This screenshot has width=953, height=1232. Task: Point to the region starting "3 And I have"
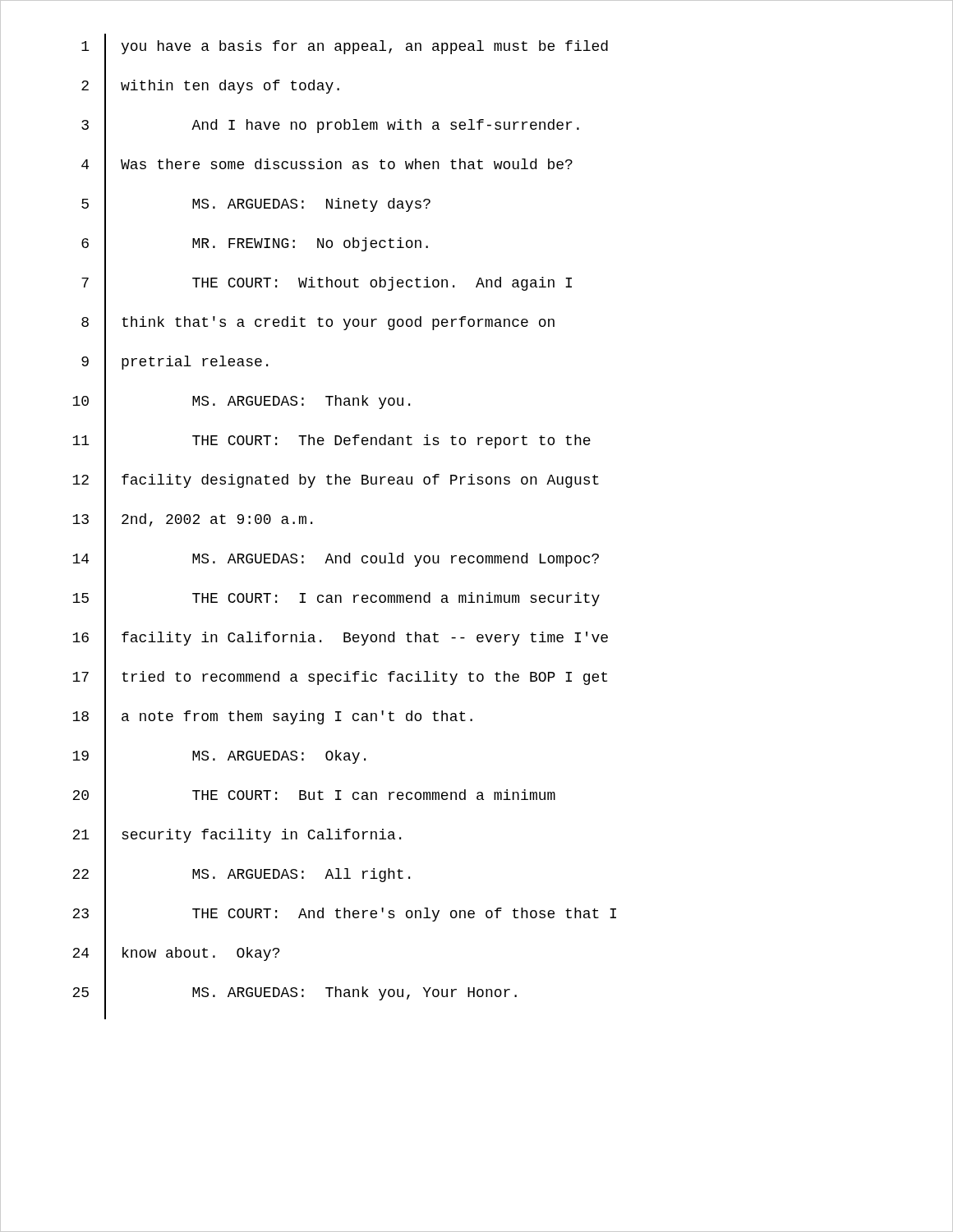point(476,132)
